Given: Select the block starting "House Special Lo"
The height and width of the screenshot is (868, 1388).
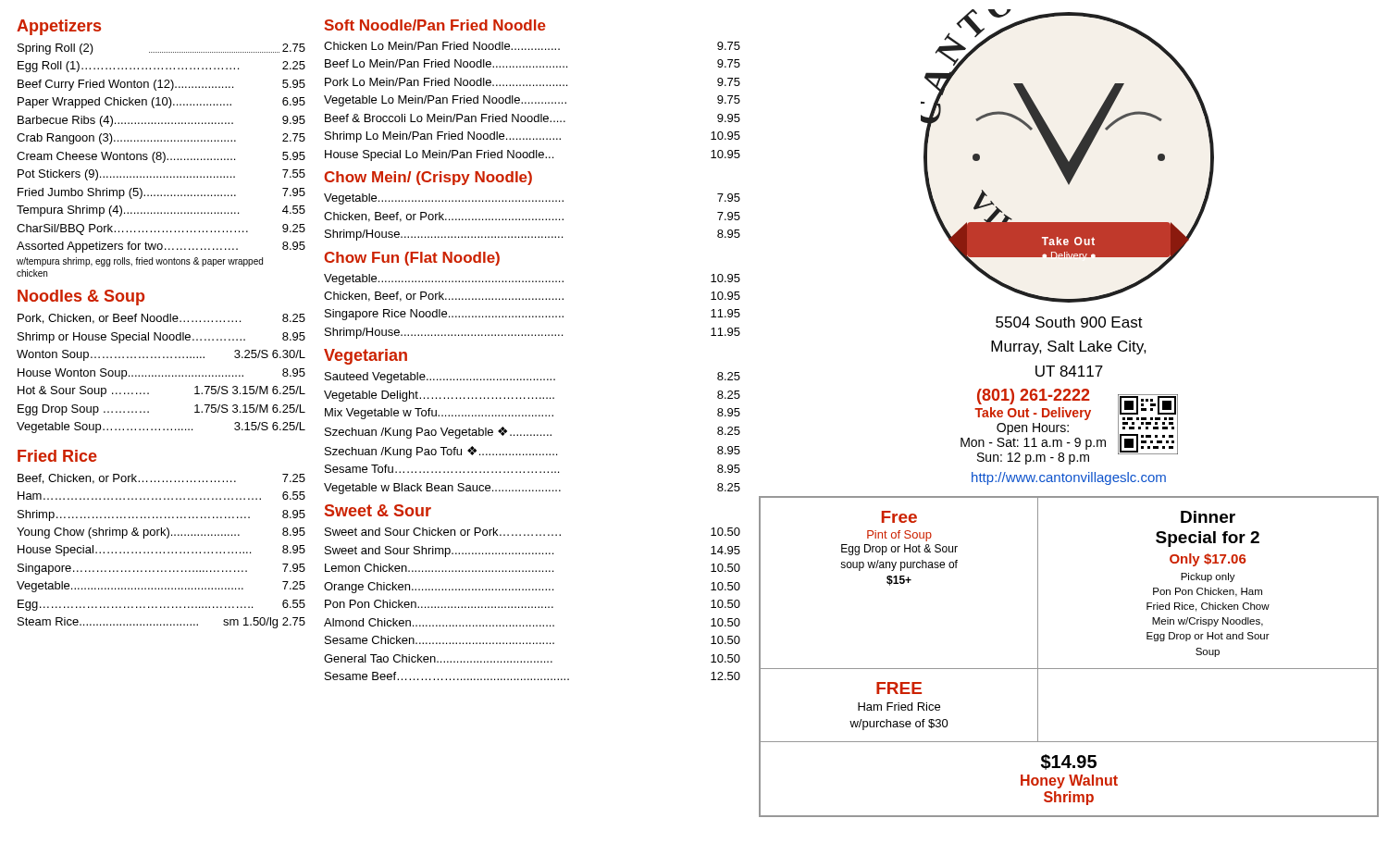Looking at the screenshot, I should point(532,154).
